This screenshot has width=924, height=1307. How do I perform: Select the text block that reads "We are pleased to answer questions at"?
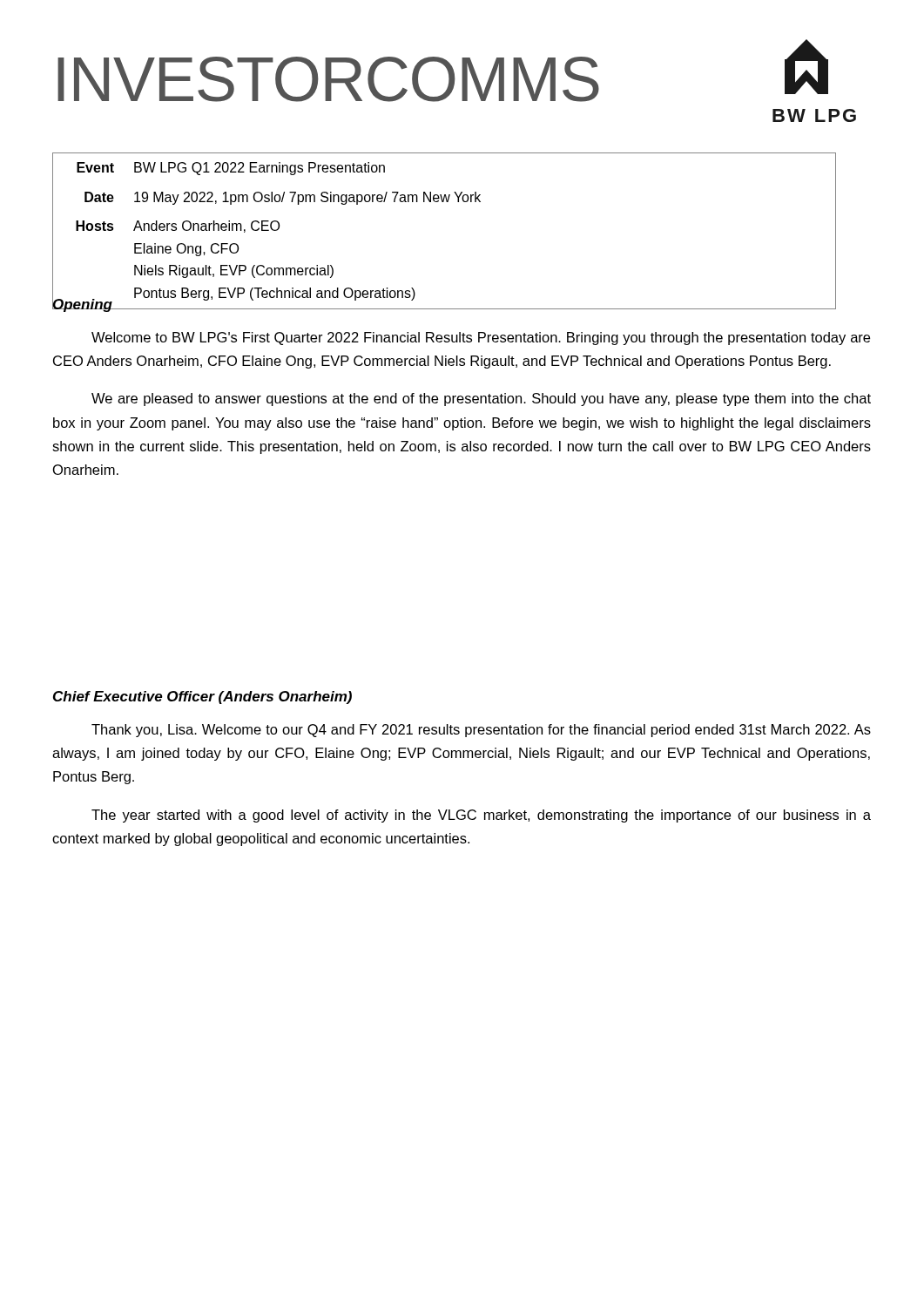(x=462, y=435)
